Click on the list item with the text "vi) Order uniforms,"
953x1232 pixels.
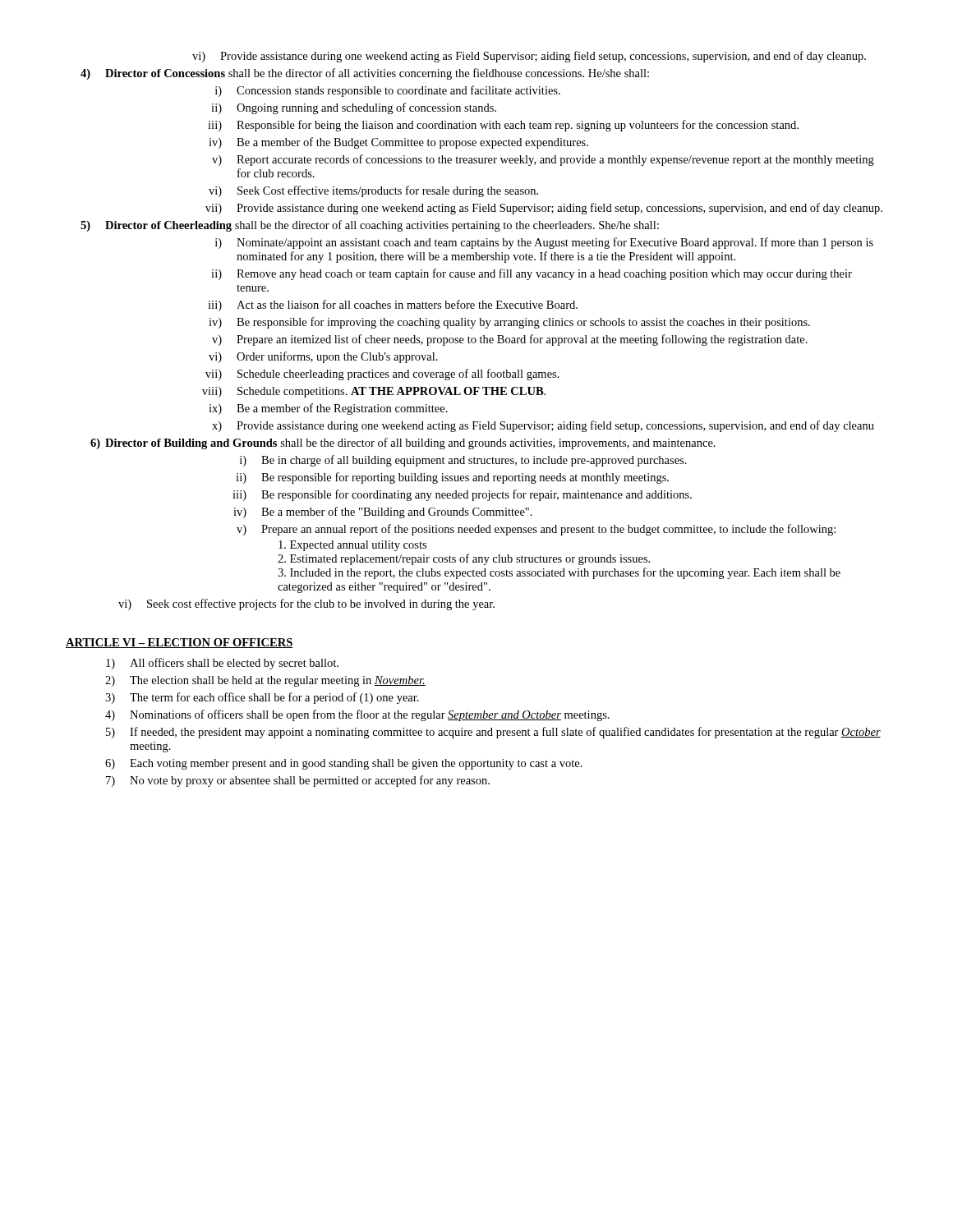tap(323, 357)
